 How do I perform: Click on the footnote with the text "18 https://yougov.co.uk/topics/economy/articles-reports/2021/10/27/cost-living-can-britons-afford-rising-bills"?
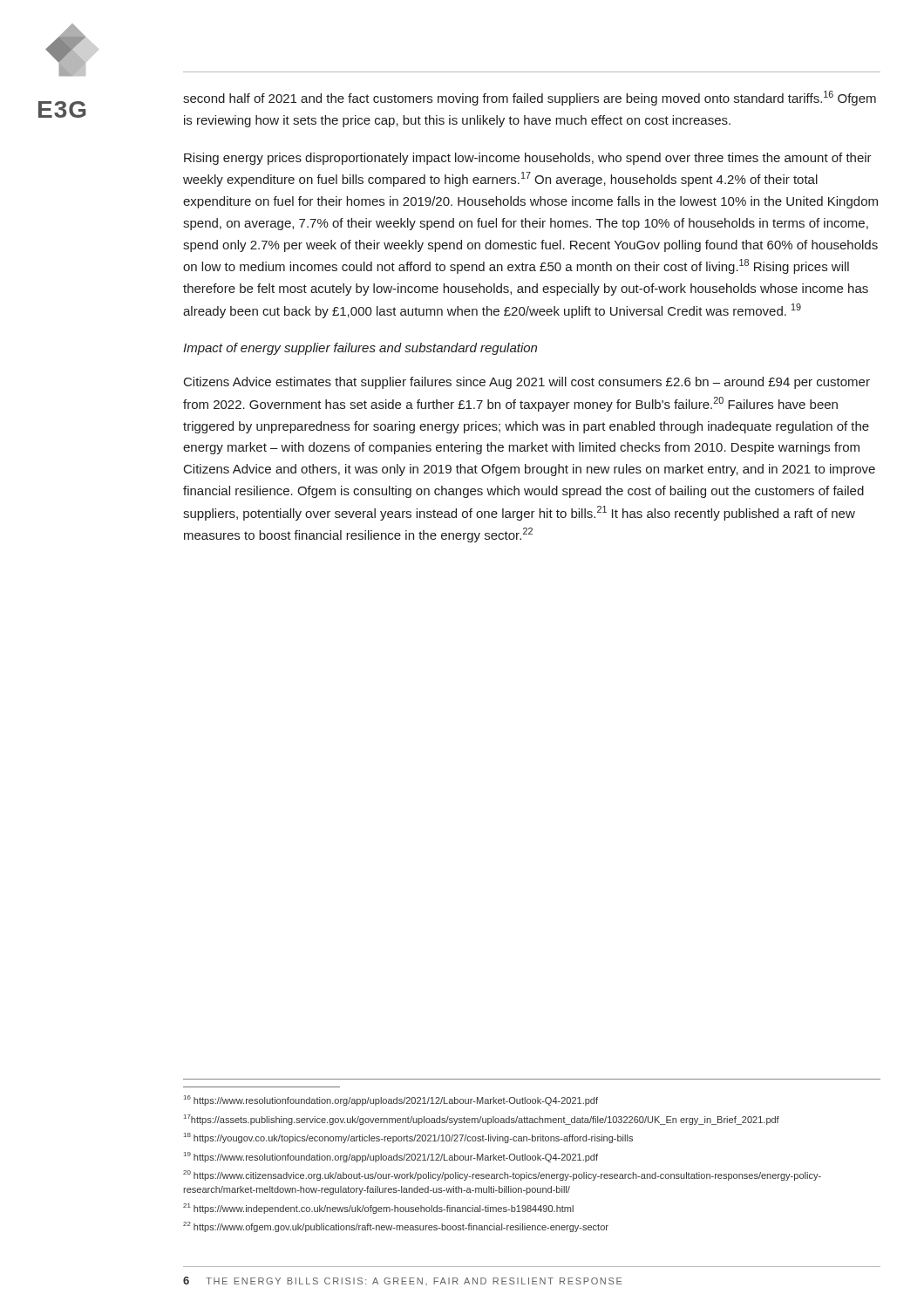[x=408, y=1137]
